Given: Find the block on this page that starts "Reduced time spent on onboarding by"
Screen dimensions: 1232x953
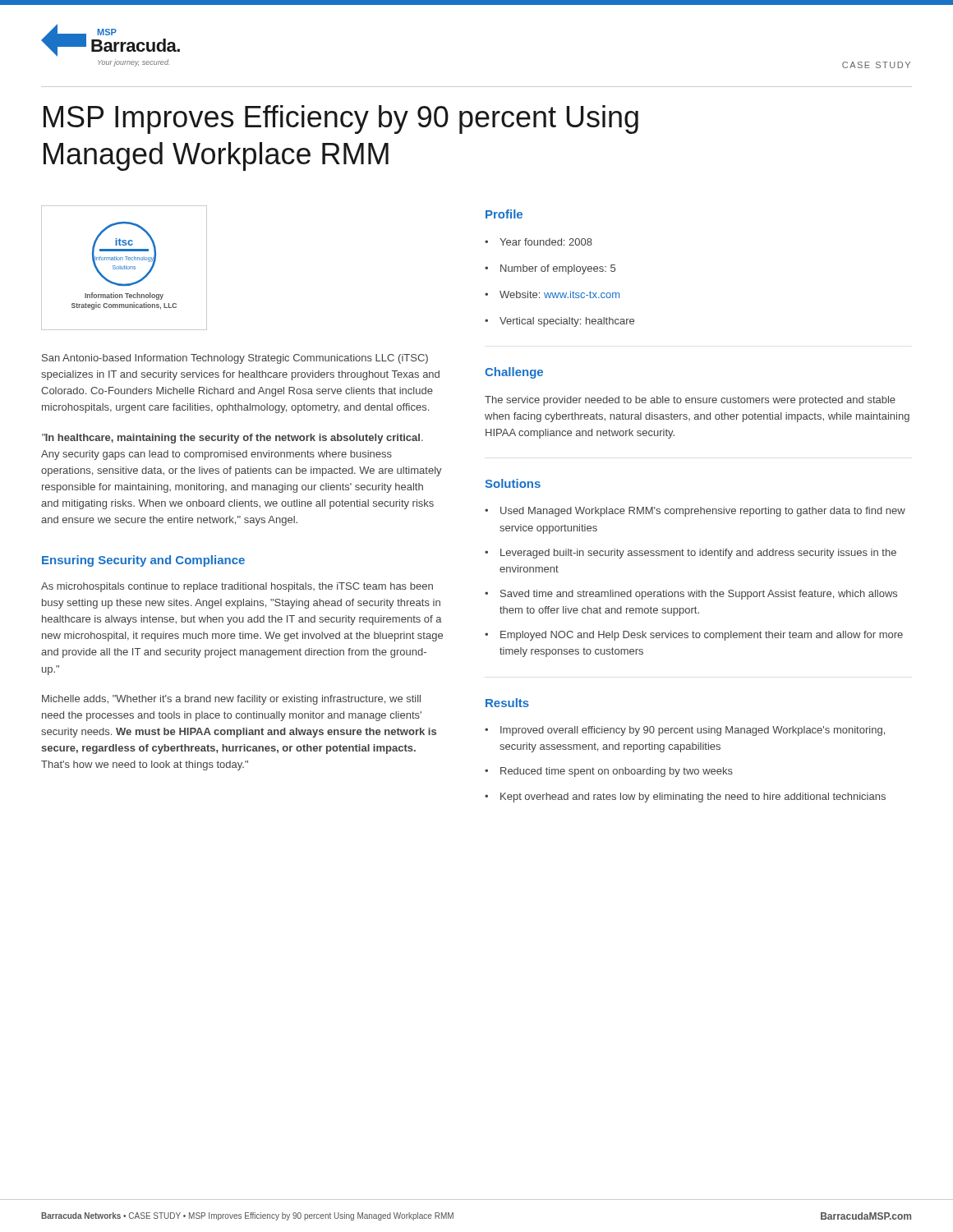Looking at the screenshot, I should pos(616,771).
